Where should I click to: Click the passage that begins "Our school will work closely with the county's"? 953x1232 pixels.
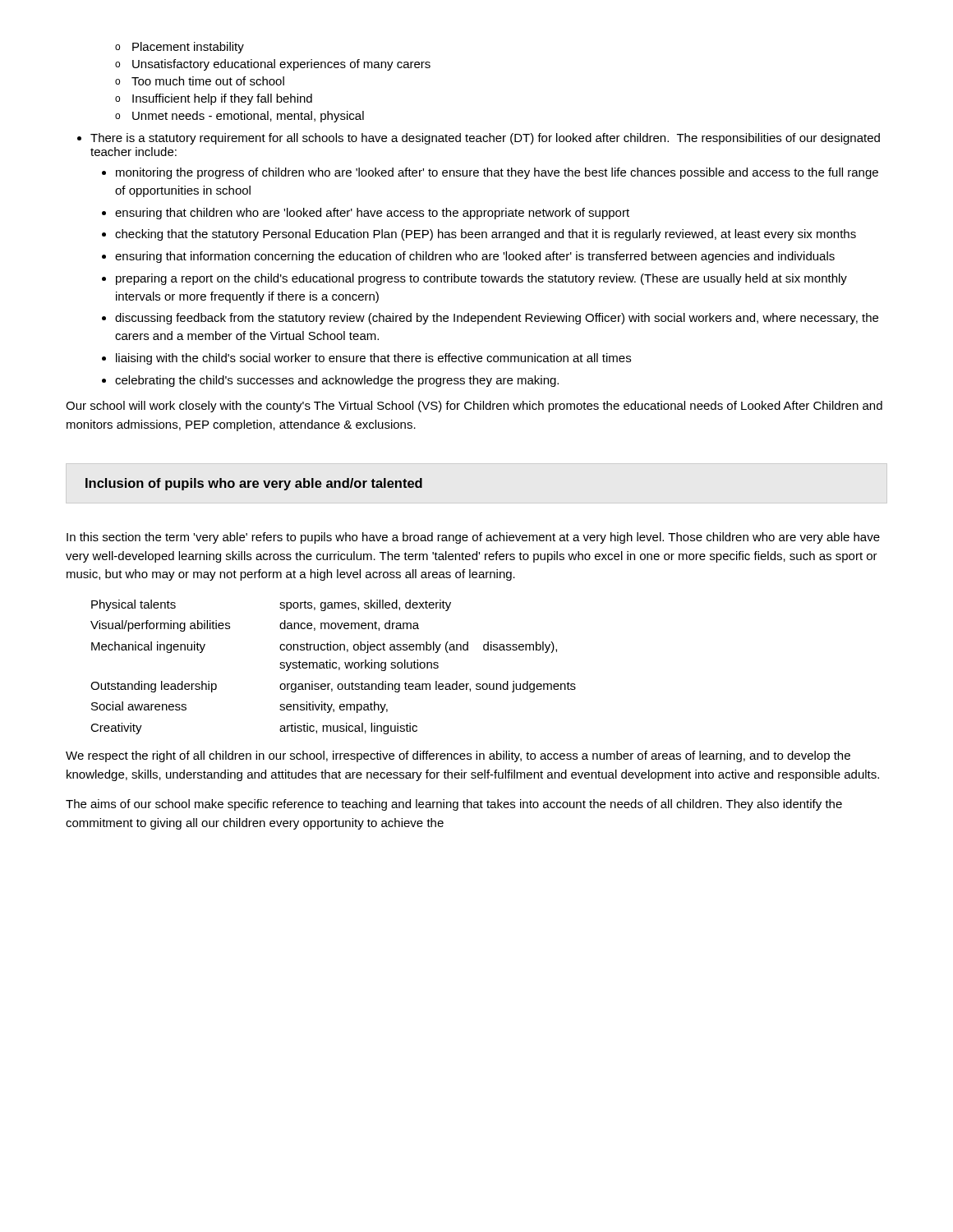pos(474,415)
